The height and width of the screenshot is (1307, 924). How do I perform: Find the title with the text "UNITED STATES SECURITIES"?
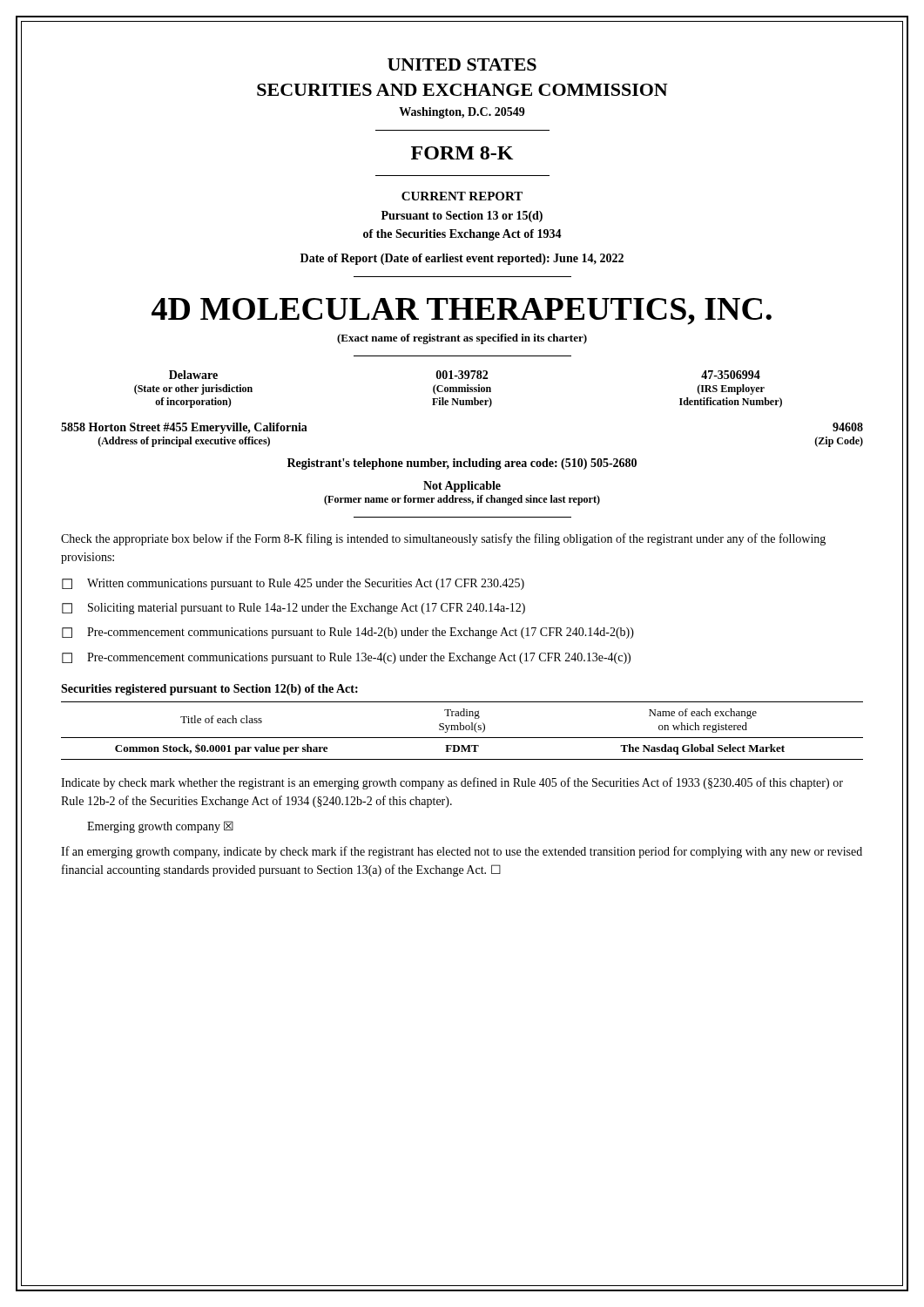tap(462, 86)
